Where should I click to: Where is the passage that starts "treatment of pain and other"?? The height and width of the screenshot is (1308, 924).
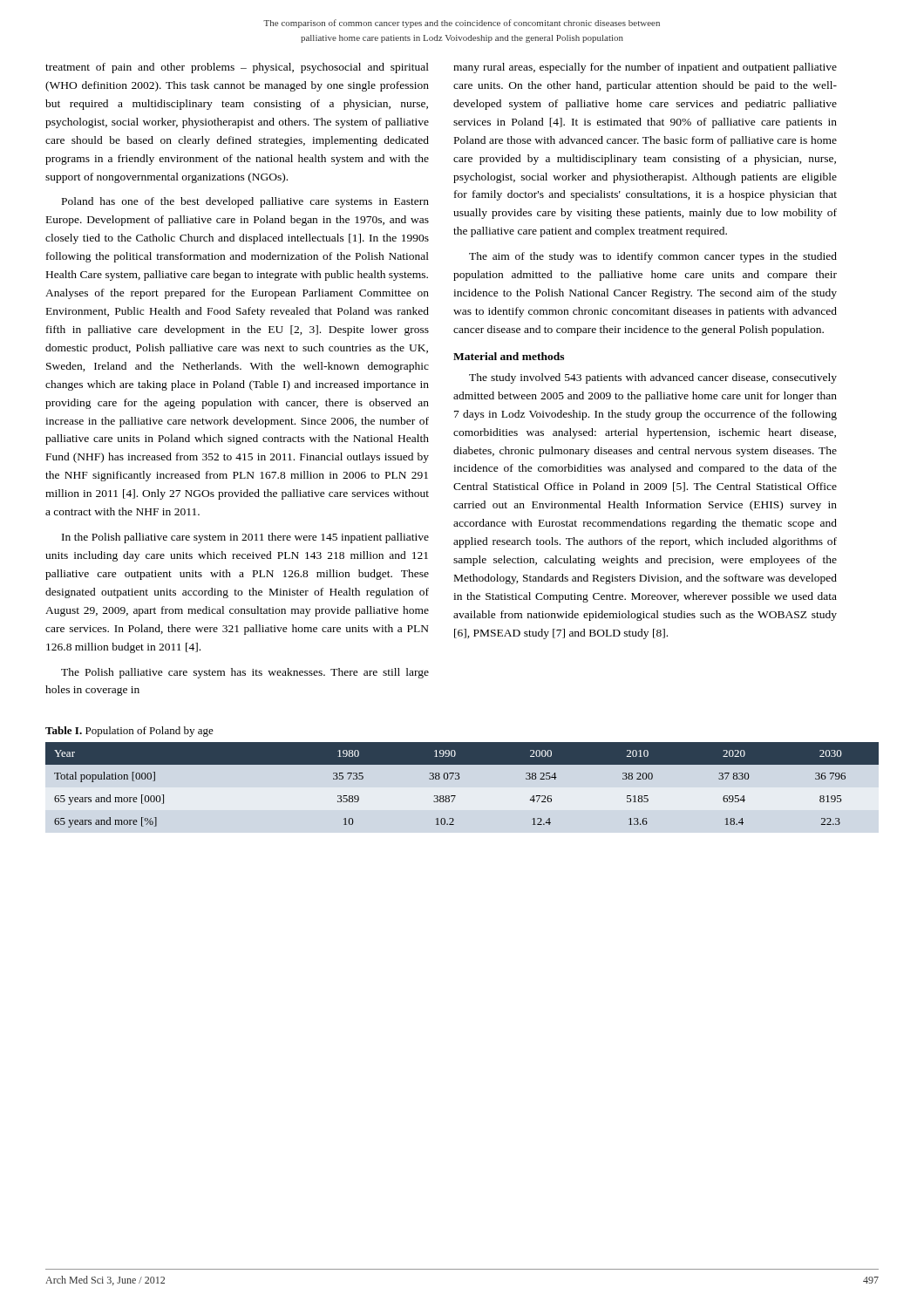(x=237, y=122)
